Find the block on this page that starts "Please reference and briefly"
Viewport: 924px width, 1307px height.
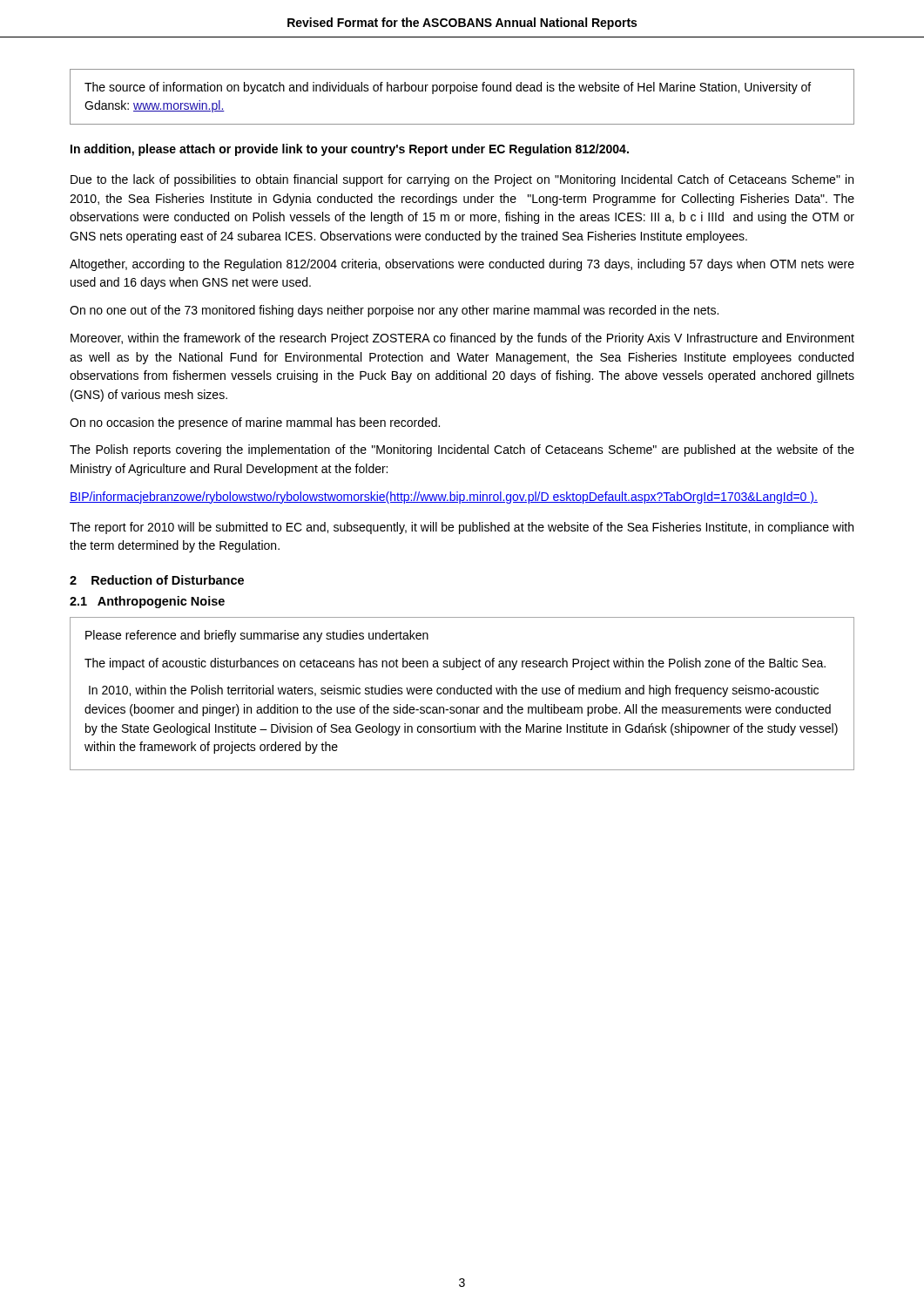pos(462,692)
